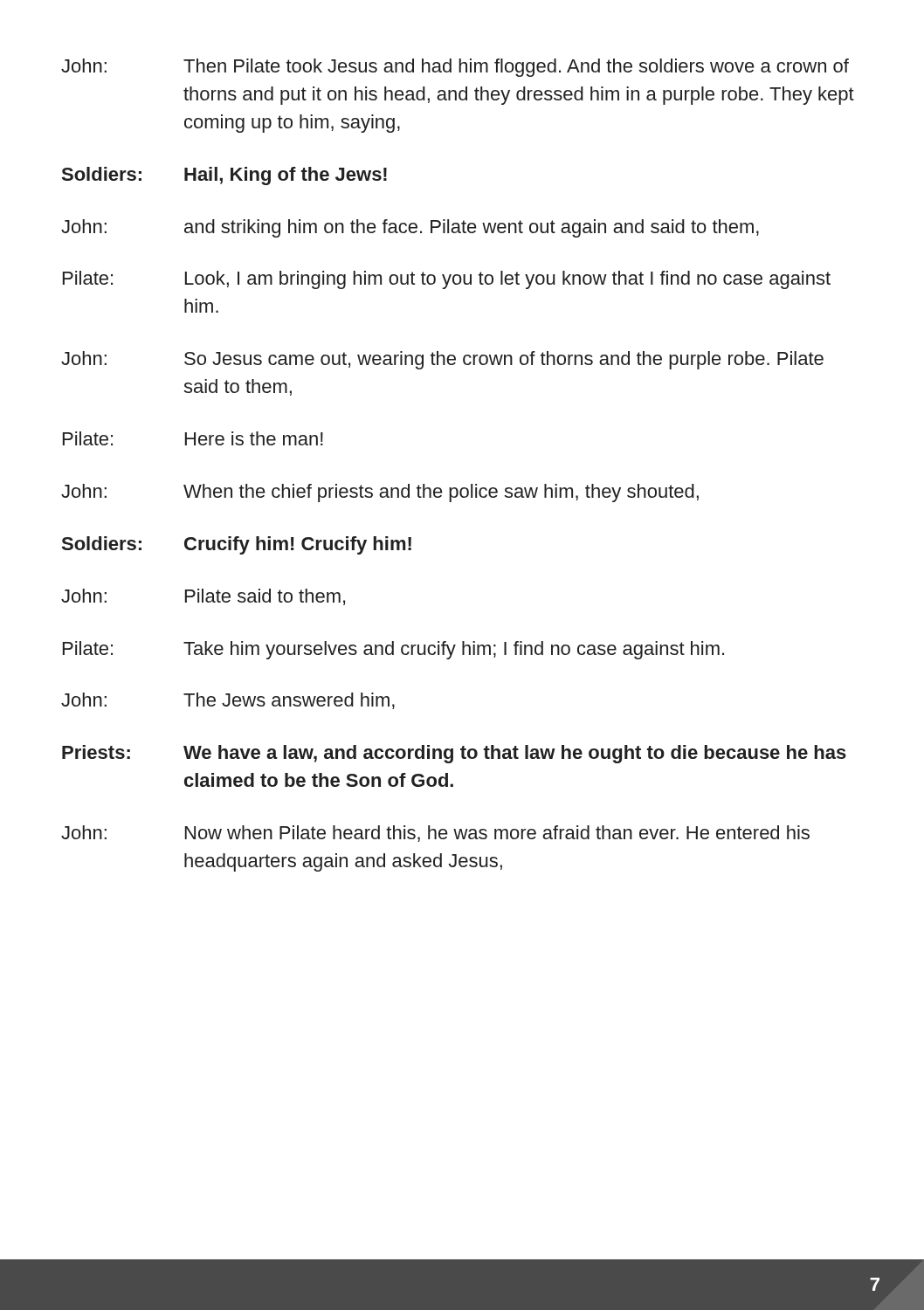Locate the block of text that opens with "Soldiers: Hail, King of"
924x1310 pixels.
click(x=224, y=176)
